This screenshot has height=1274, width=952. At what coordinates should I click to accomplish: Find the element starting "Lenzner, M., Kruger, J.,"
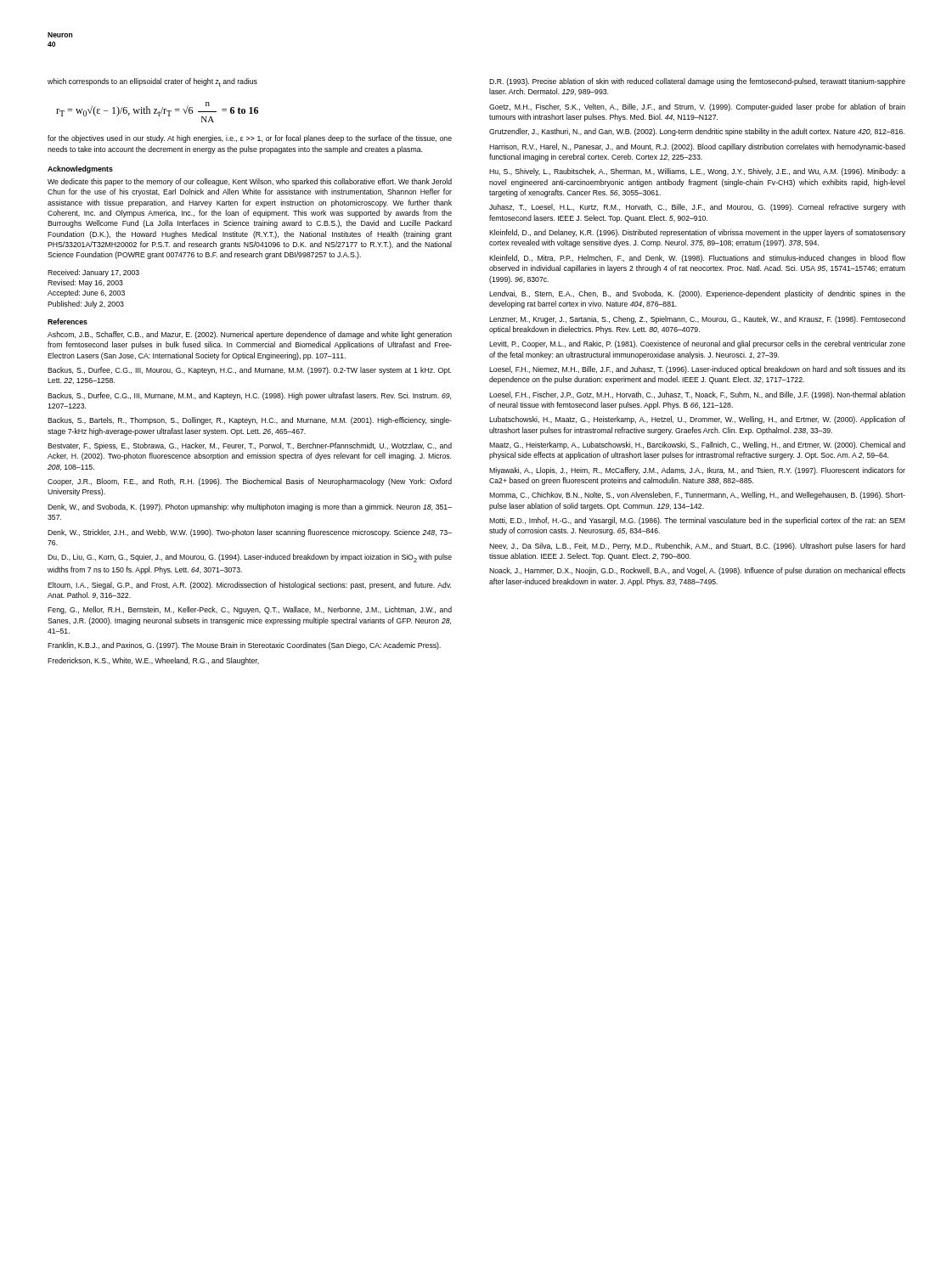(x=697, y=324)
